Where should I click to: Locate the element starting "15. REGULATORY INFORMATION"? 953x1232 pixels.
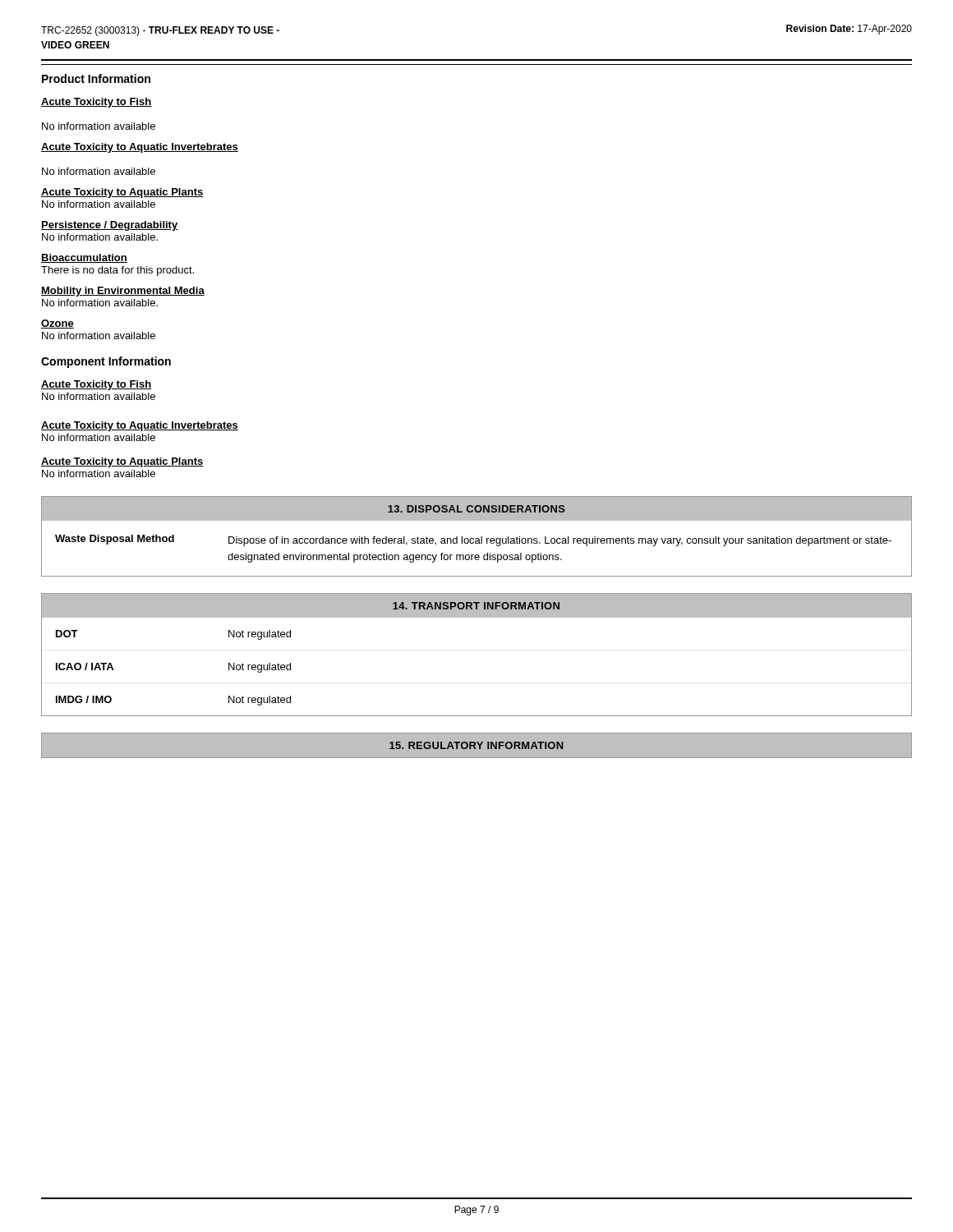coord(476,745)
